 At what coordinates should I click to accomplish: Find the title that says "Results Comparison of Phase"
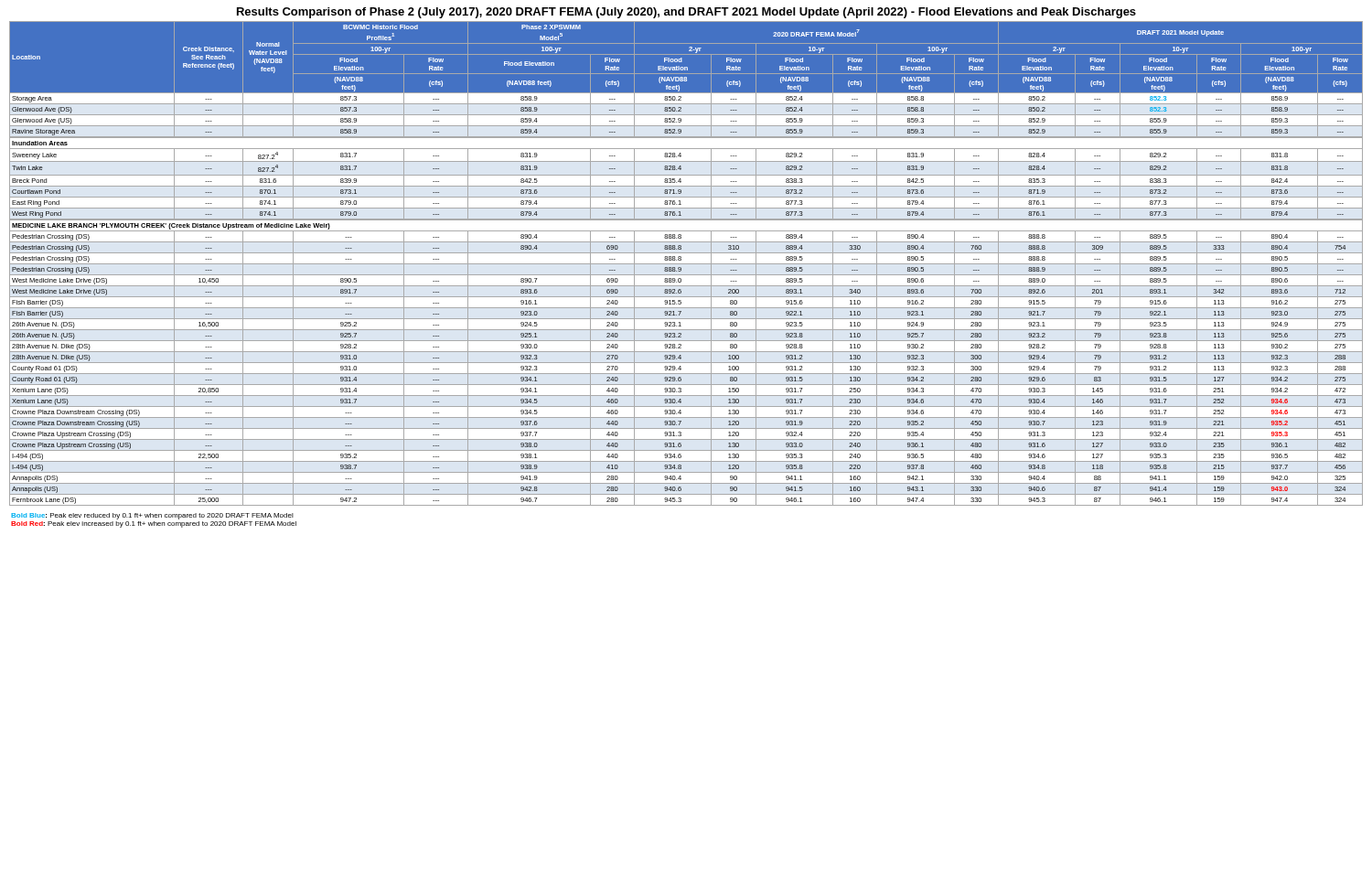click(x=686, y=11)
